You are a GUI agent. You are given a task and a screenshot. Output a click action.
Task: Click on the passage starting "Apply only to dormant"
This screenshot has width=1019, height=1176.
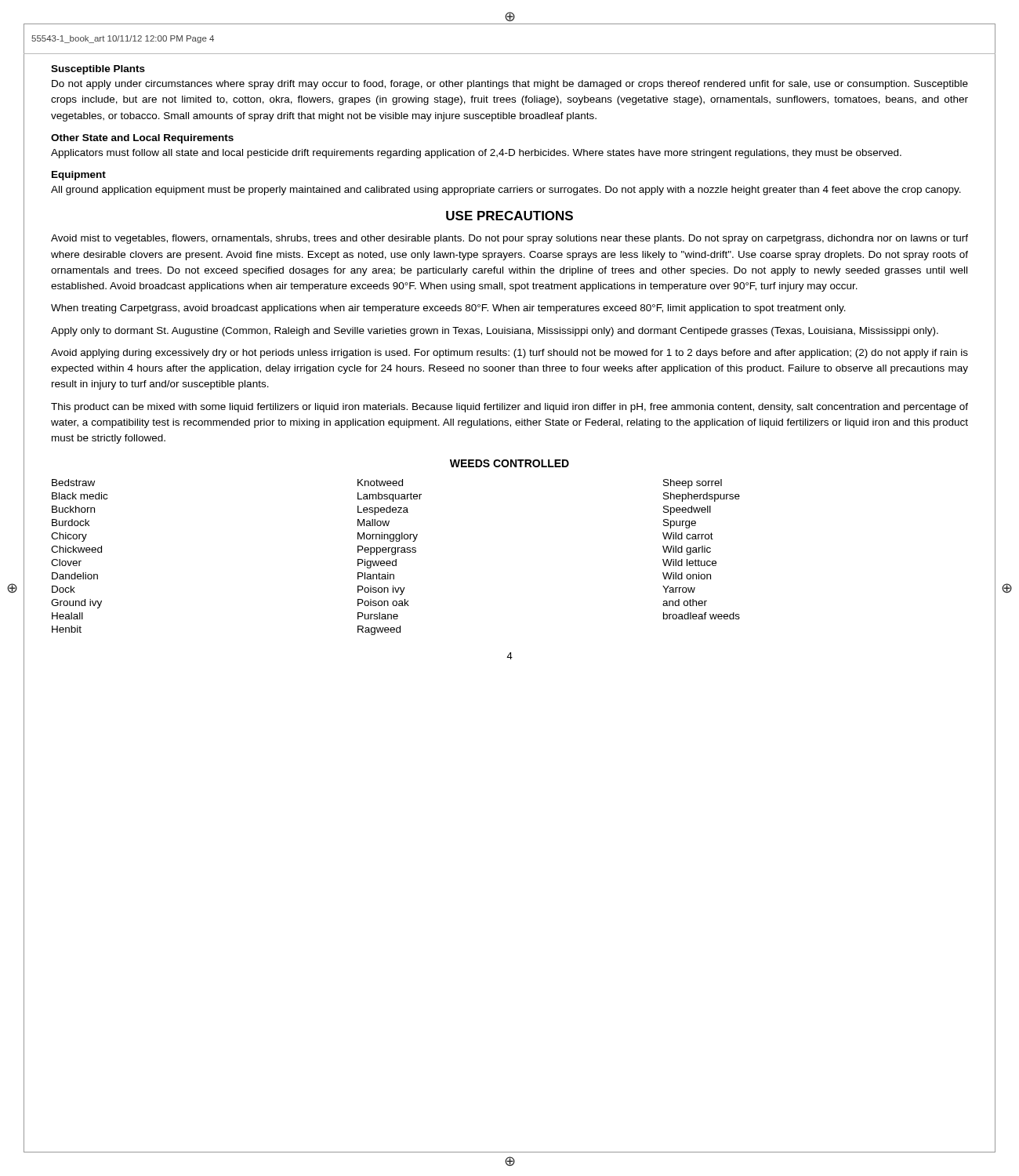click(495, 330)
